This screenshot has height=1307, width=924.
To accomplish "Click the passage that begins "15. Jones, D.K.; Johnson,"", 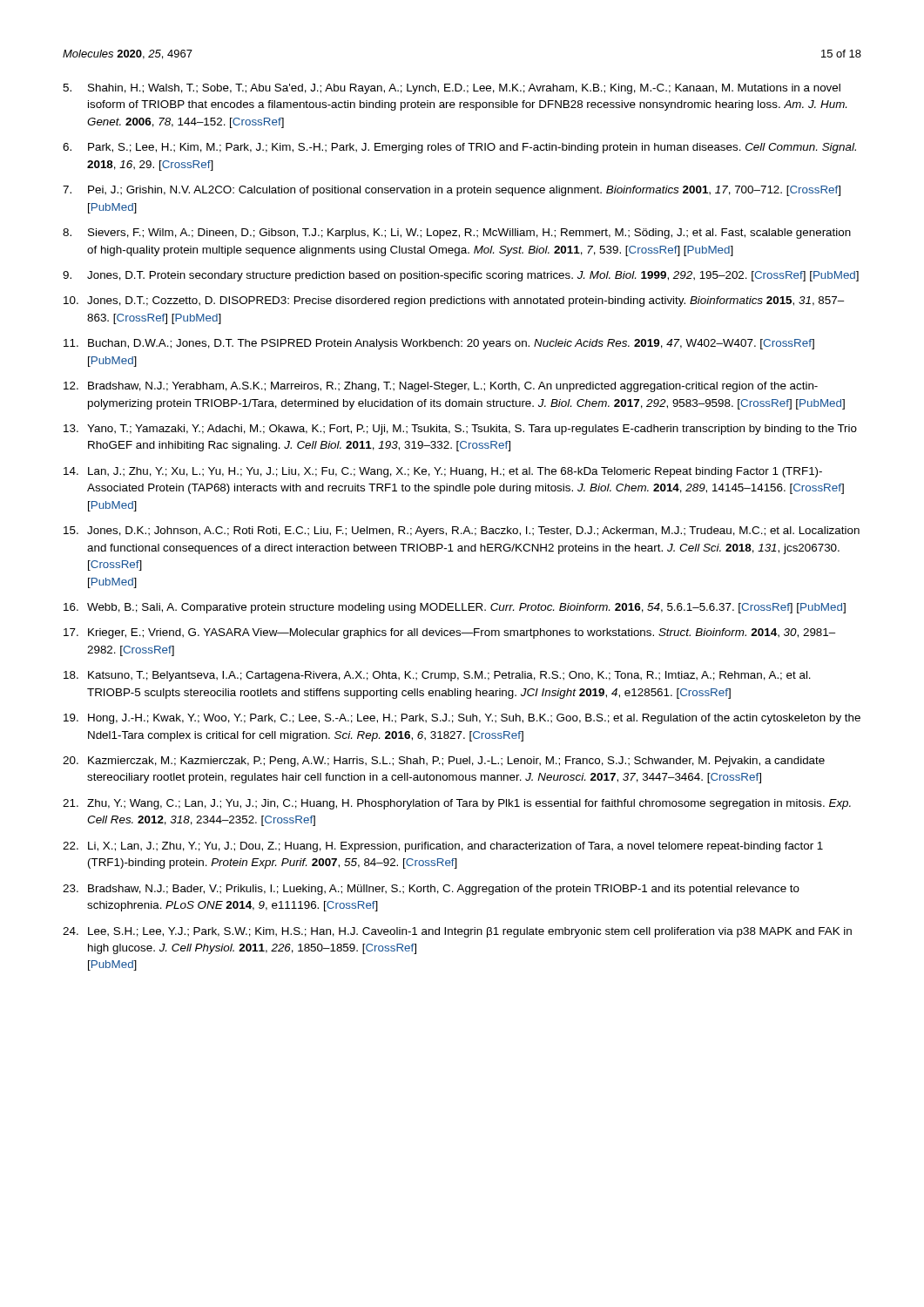I will [x=462, y=556].
